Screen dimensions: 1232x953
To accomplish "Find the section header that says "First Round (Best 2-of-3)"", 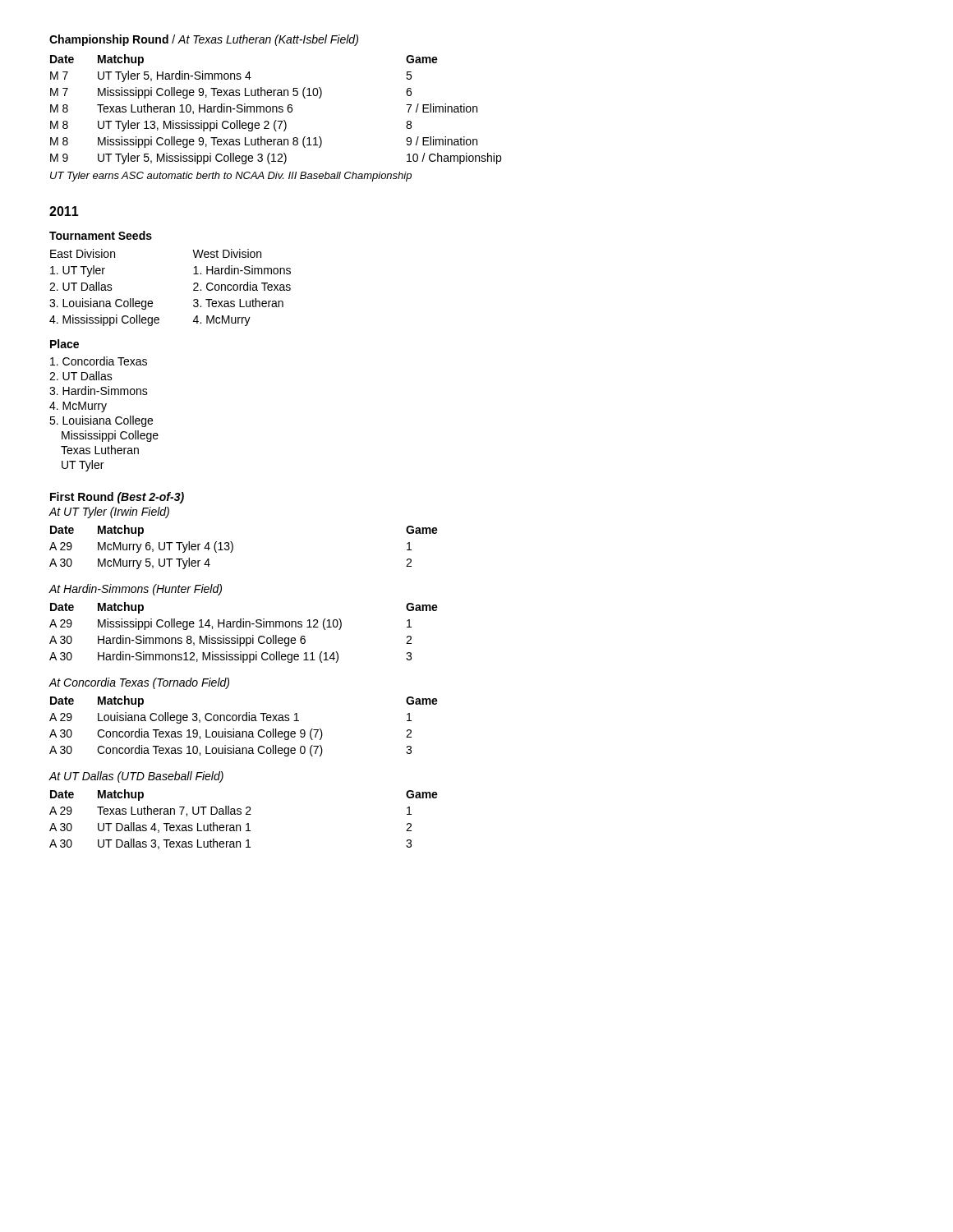I will click(117, 497).
